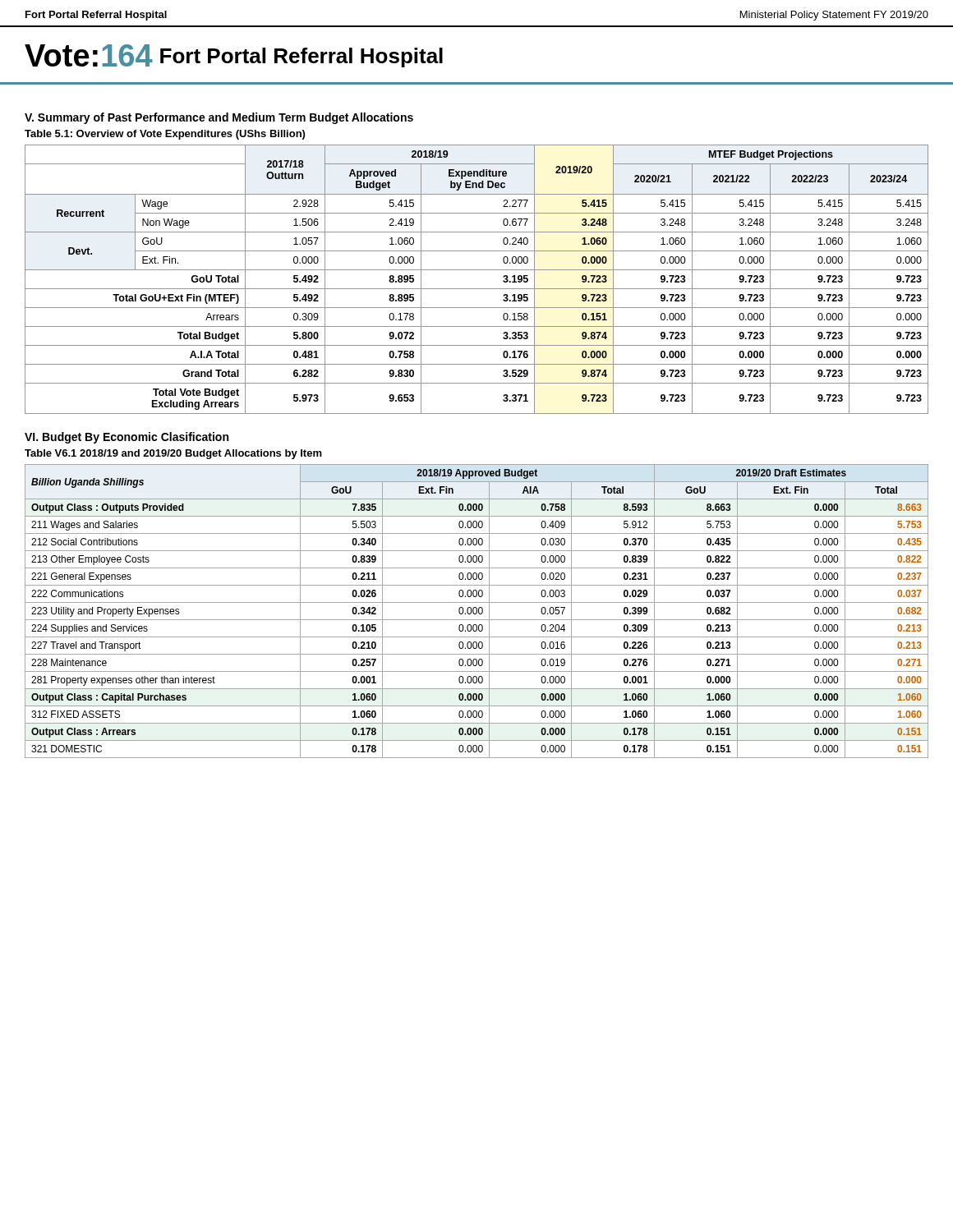Viewport: 953px width, 1232px height.
Task: Locate the section header that opens with "VI. Budget By Economic"
Action: (127, 437)
